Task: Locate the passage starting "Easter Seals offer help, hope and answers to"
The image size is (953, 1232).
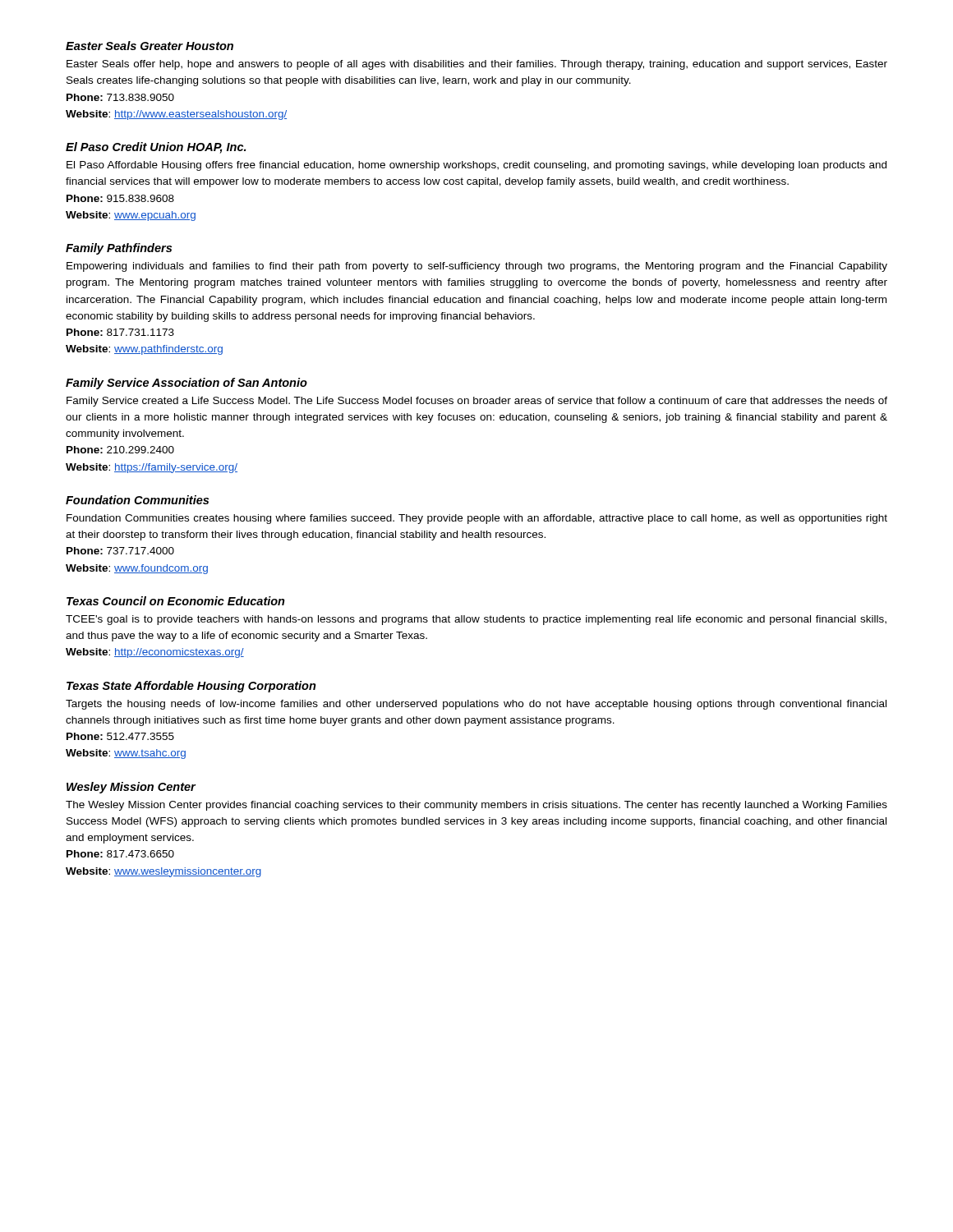Action: point(476,89)
